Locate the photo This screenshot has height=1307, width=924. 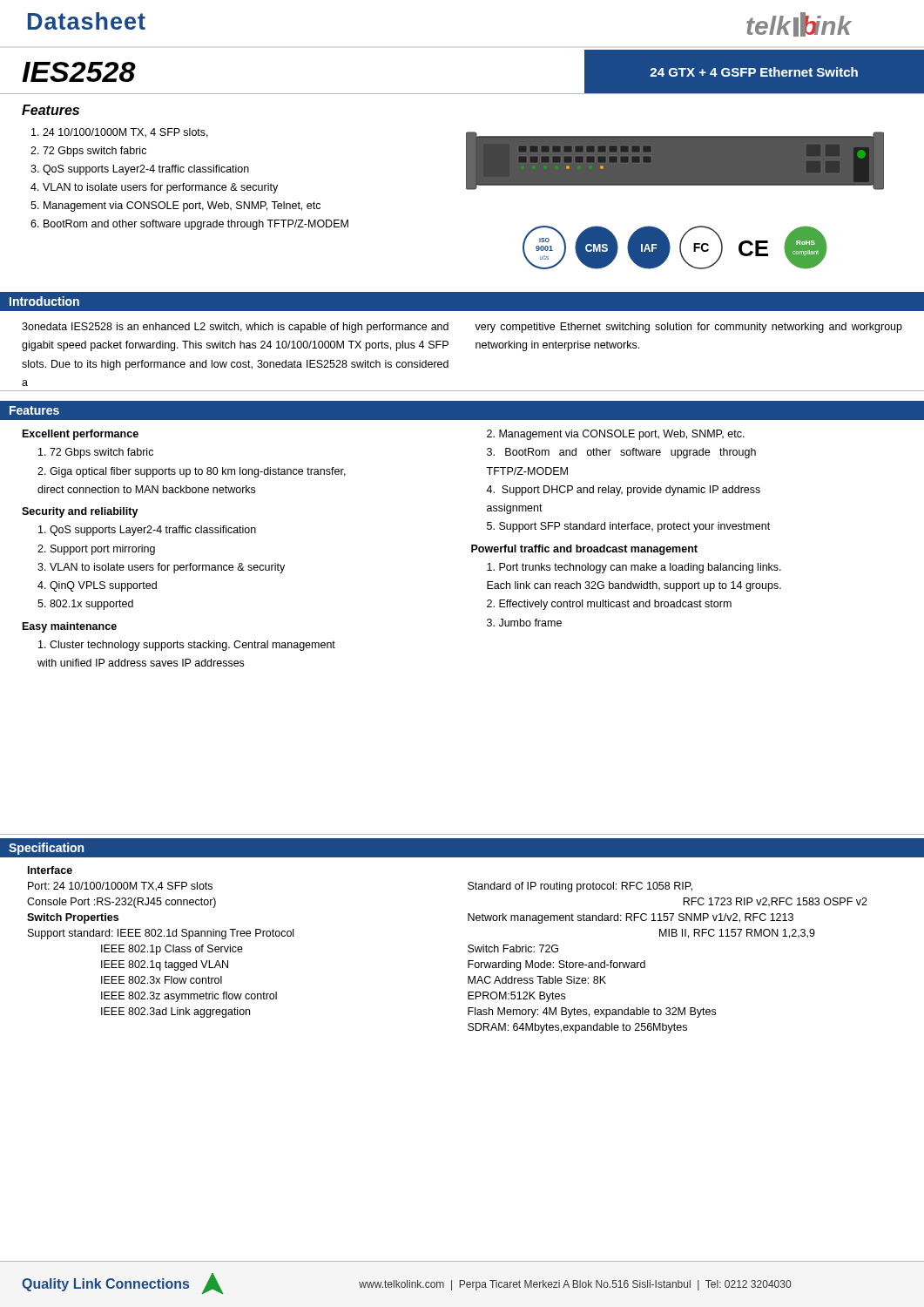pos(675,194)
